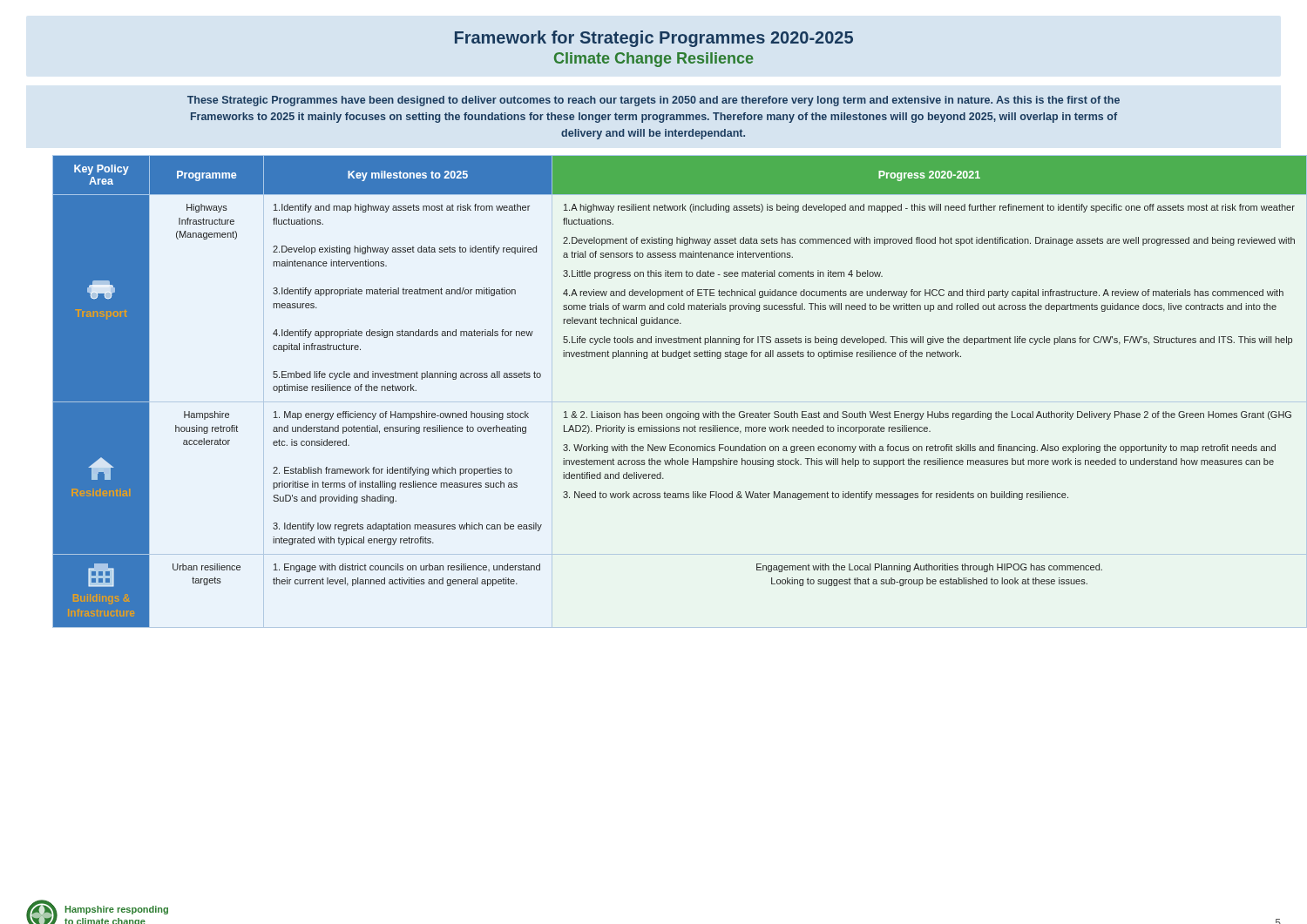1307x924 pixels.
Task: Select the table that reads "Key Policy Area"
Action: (x=654, y=392)
